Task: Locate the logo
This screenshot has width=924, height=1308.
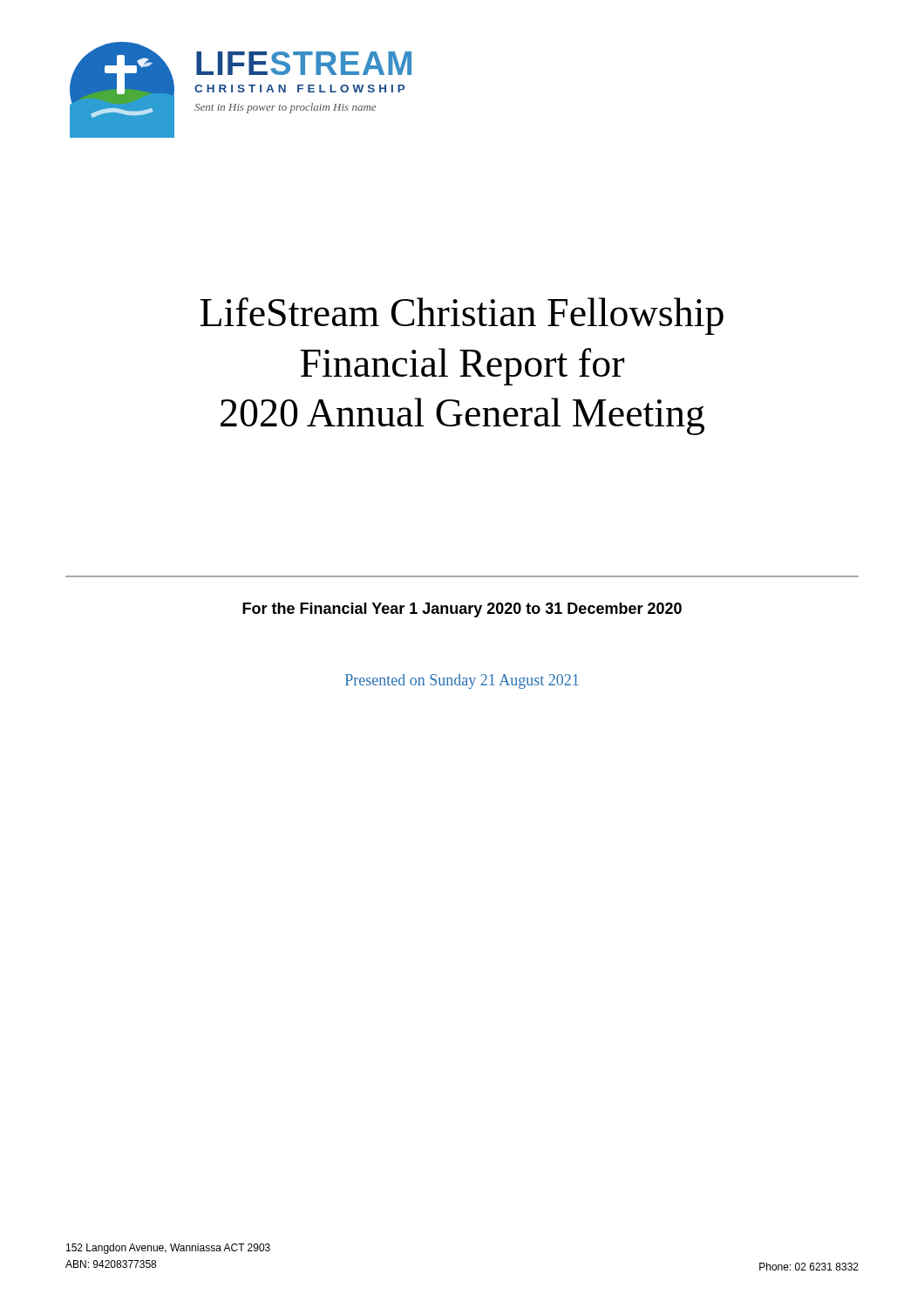Action: point(240,90)
